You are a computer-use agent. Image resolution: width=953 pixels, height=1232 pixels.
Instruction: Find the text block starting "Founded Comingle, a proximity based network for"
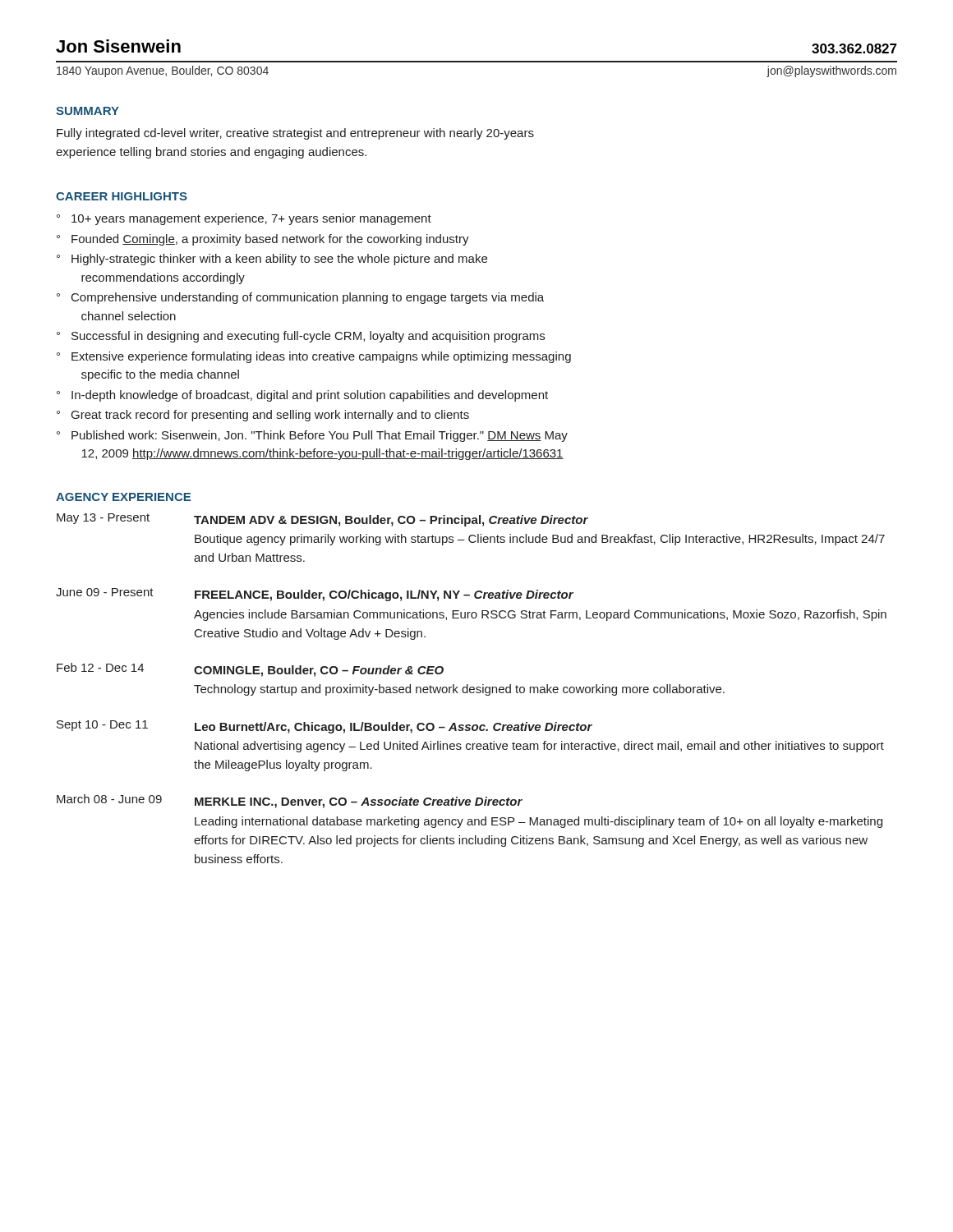476,239
